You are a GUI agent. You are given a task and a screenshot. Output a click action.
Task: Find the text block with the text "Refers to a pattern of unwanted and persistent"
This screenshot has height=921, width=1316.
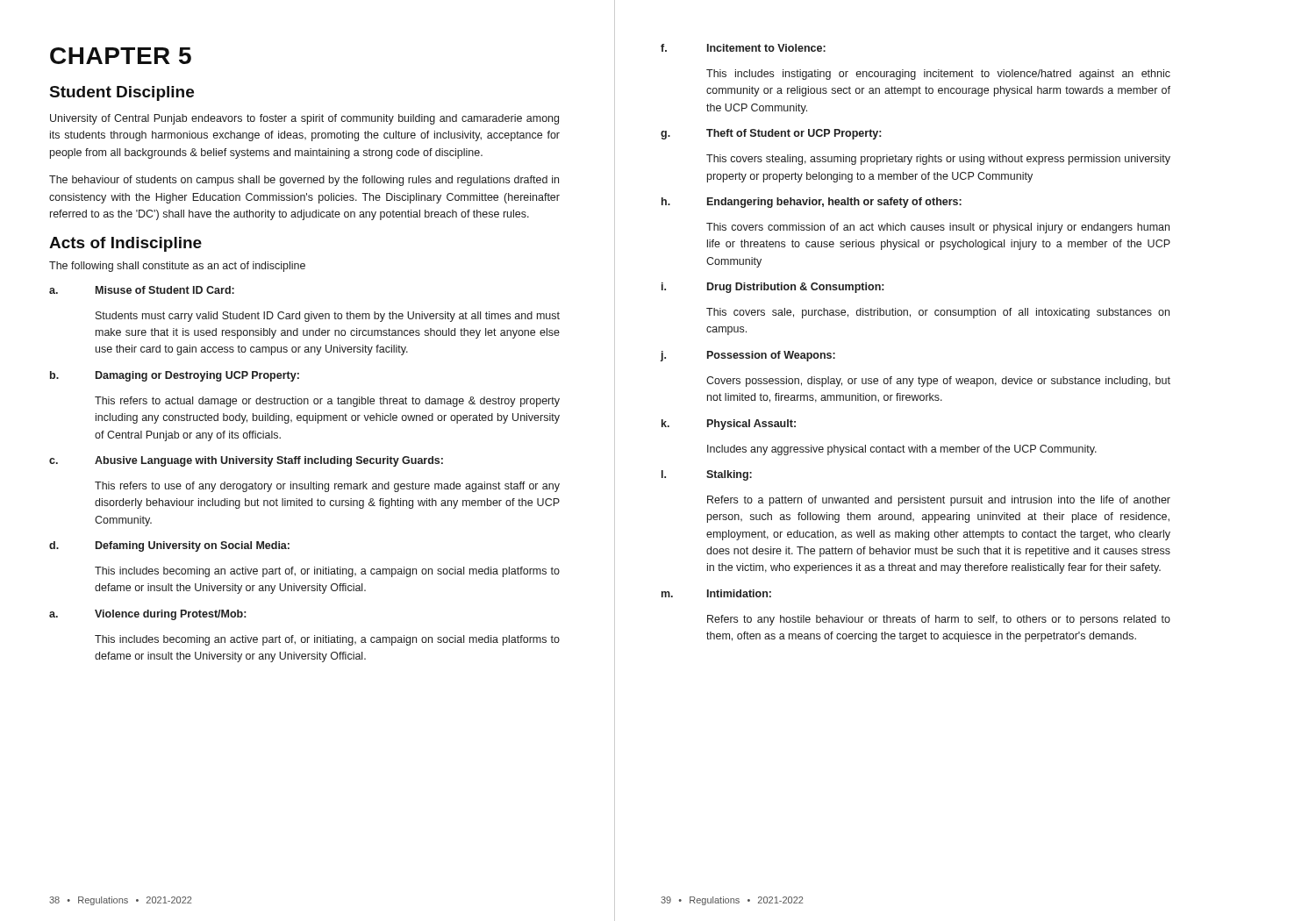(938, 534)
